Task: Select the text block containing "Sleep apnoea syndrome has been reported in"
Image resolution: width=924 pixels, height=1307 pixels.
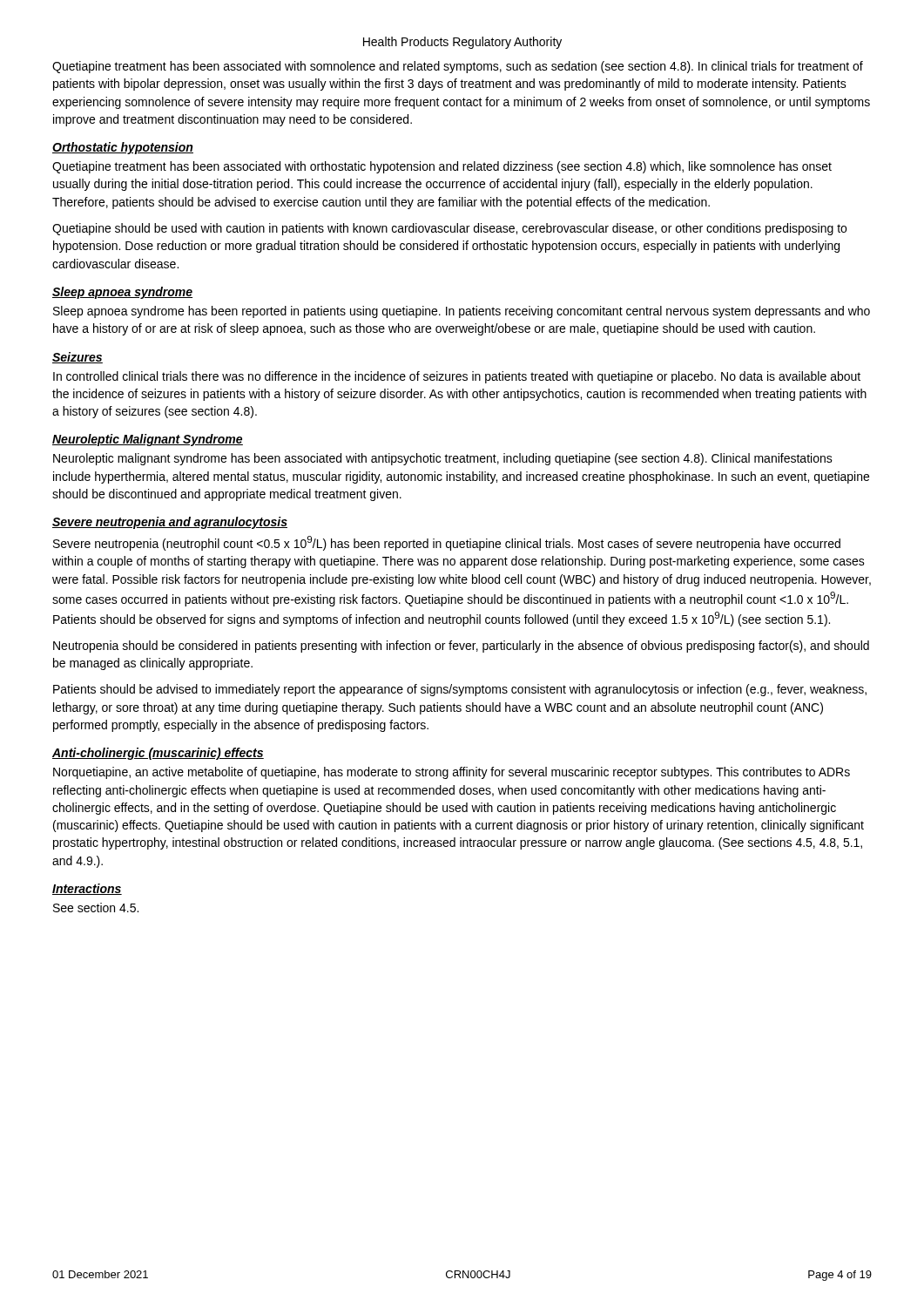Action: tap(461, 320)
